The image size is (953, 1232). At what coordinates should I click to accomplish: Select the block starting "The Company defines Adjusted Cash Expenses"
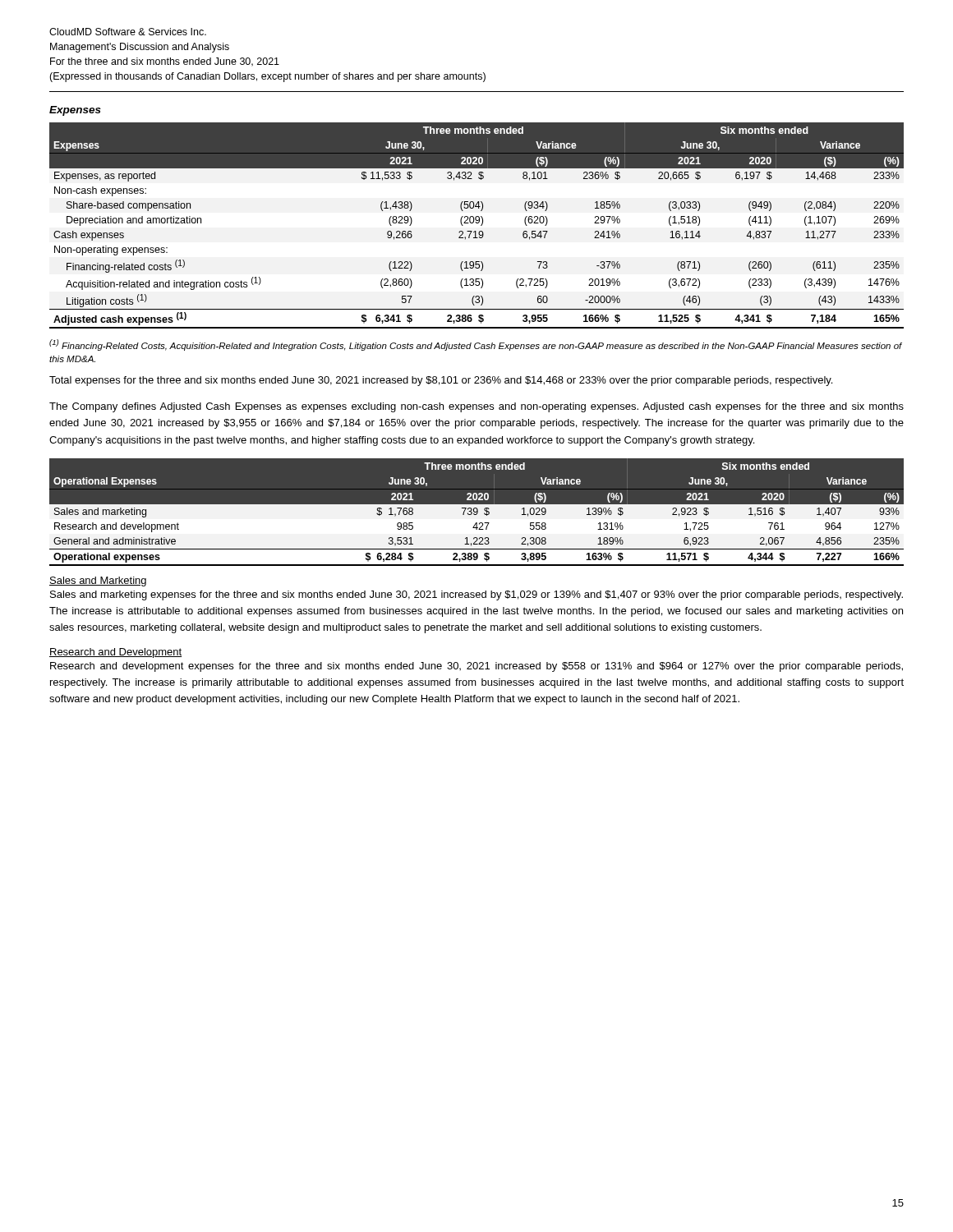click(x=476, y=423)
